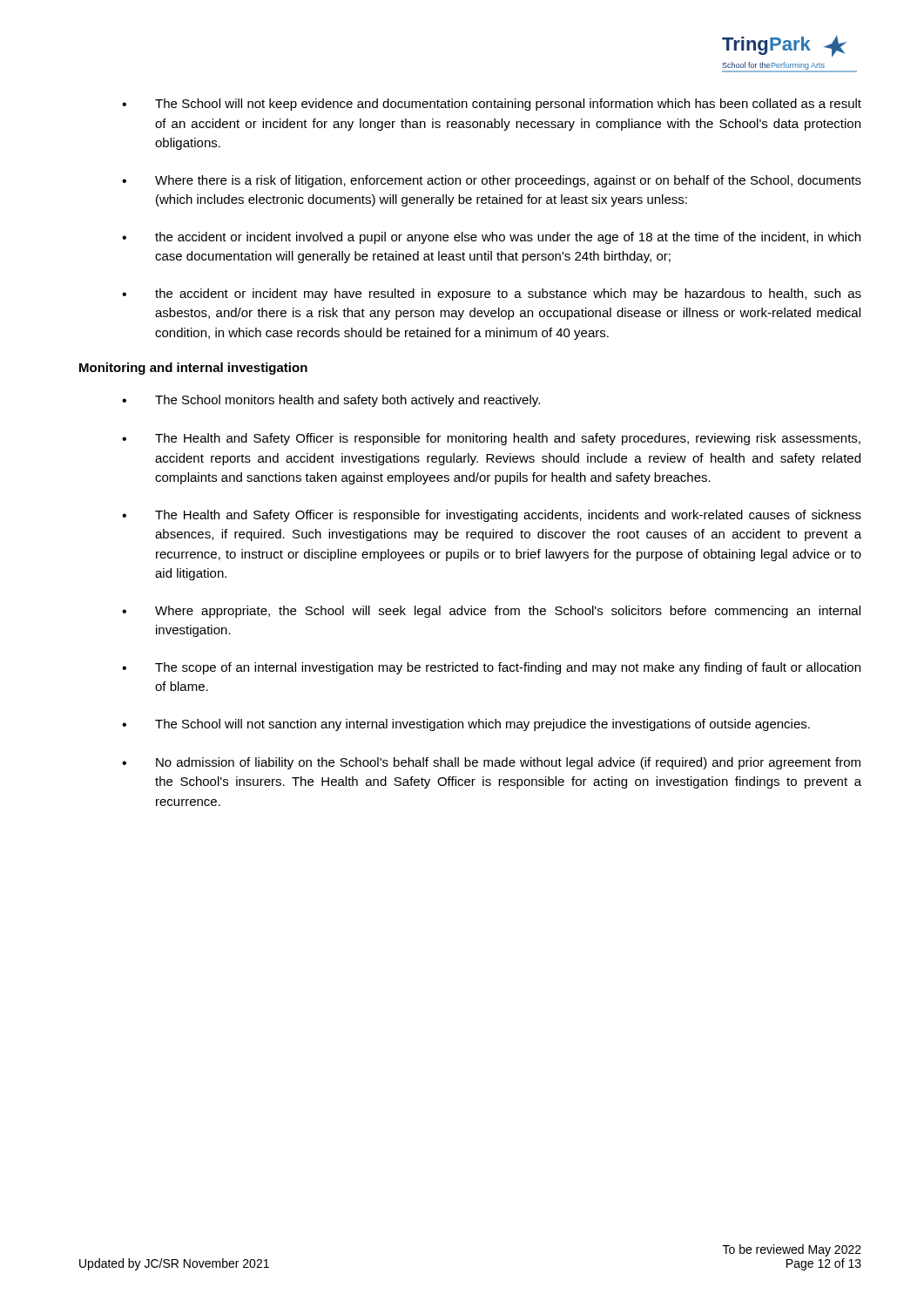Locate the region starting "• The scope of an"

[492, 677]
